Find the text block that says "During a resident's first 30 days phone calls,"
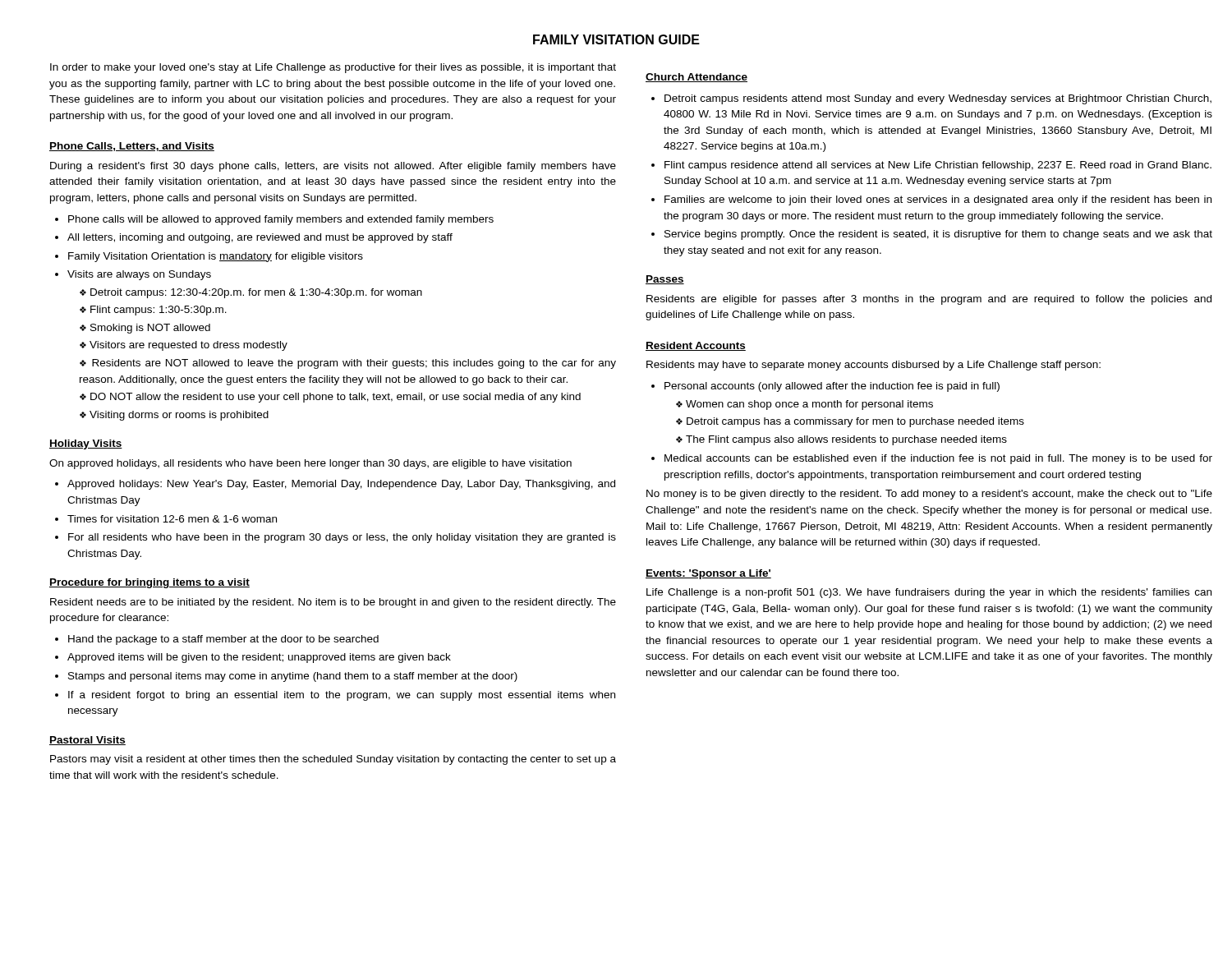Image resolution: width=1232 pixels, height=953 pixels. point(333,182)
